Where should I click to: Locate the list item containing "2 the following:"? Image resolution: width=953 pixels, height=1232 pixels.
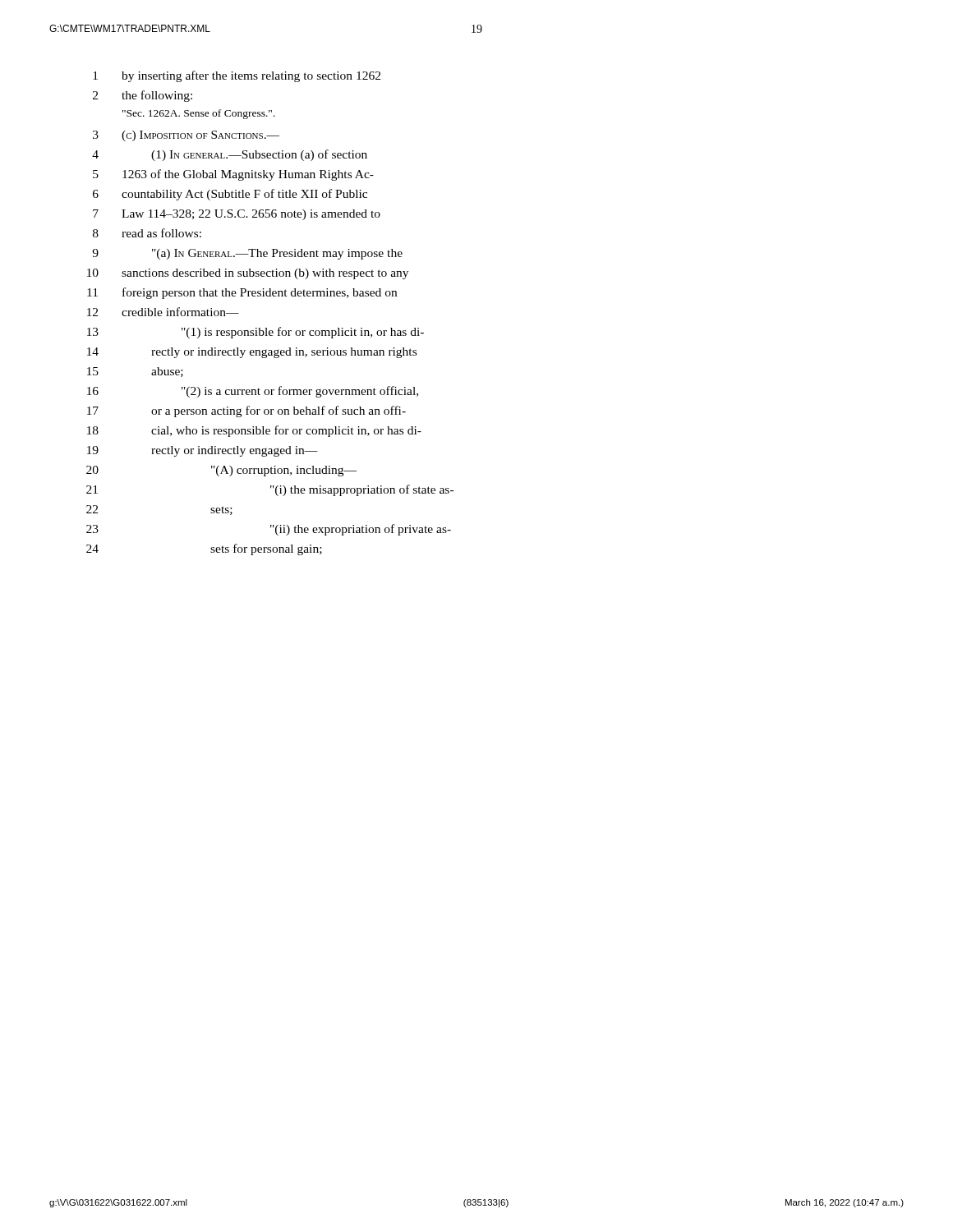(143, 96)
